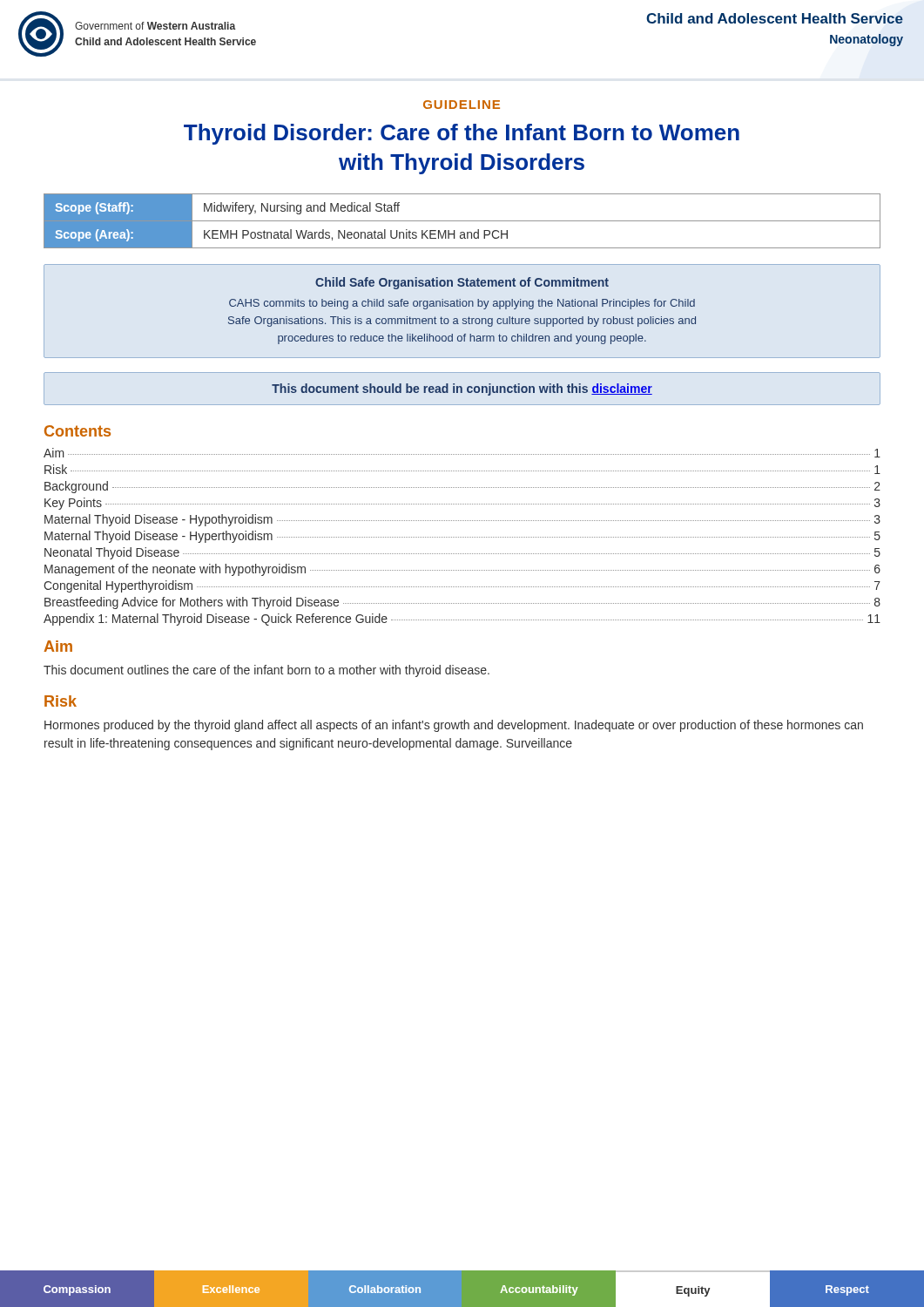Locate the text block starting "Key Points 3"

click(x=462, y=503)
